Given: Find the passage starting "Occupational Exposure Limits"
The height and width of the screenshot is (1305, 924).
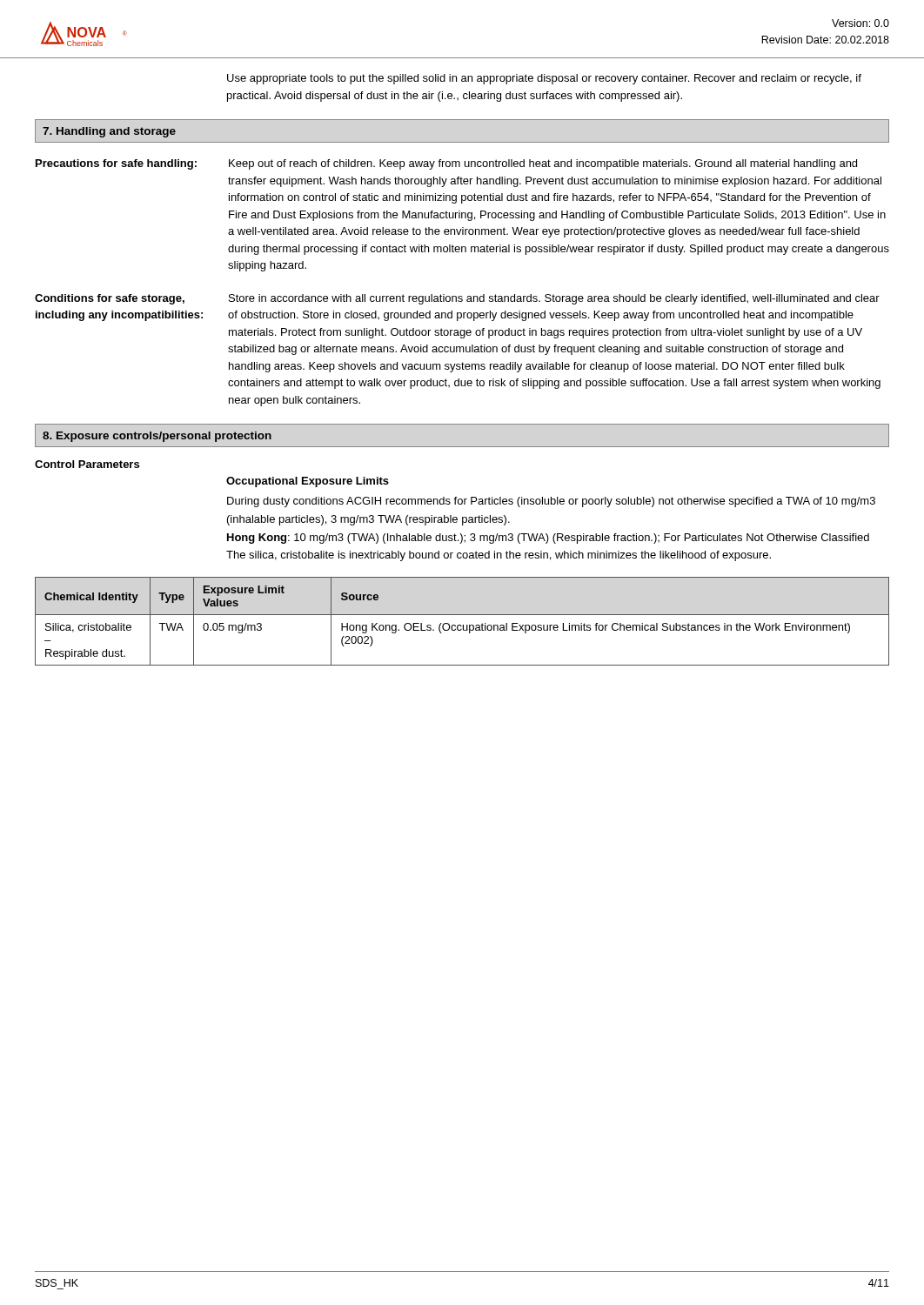Looking at the screenshot, I should coord(308,481).
